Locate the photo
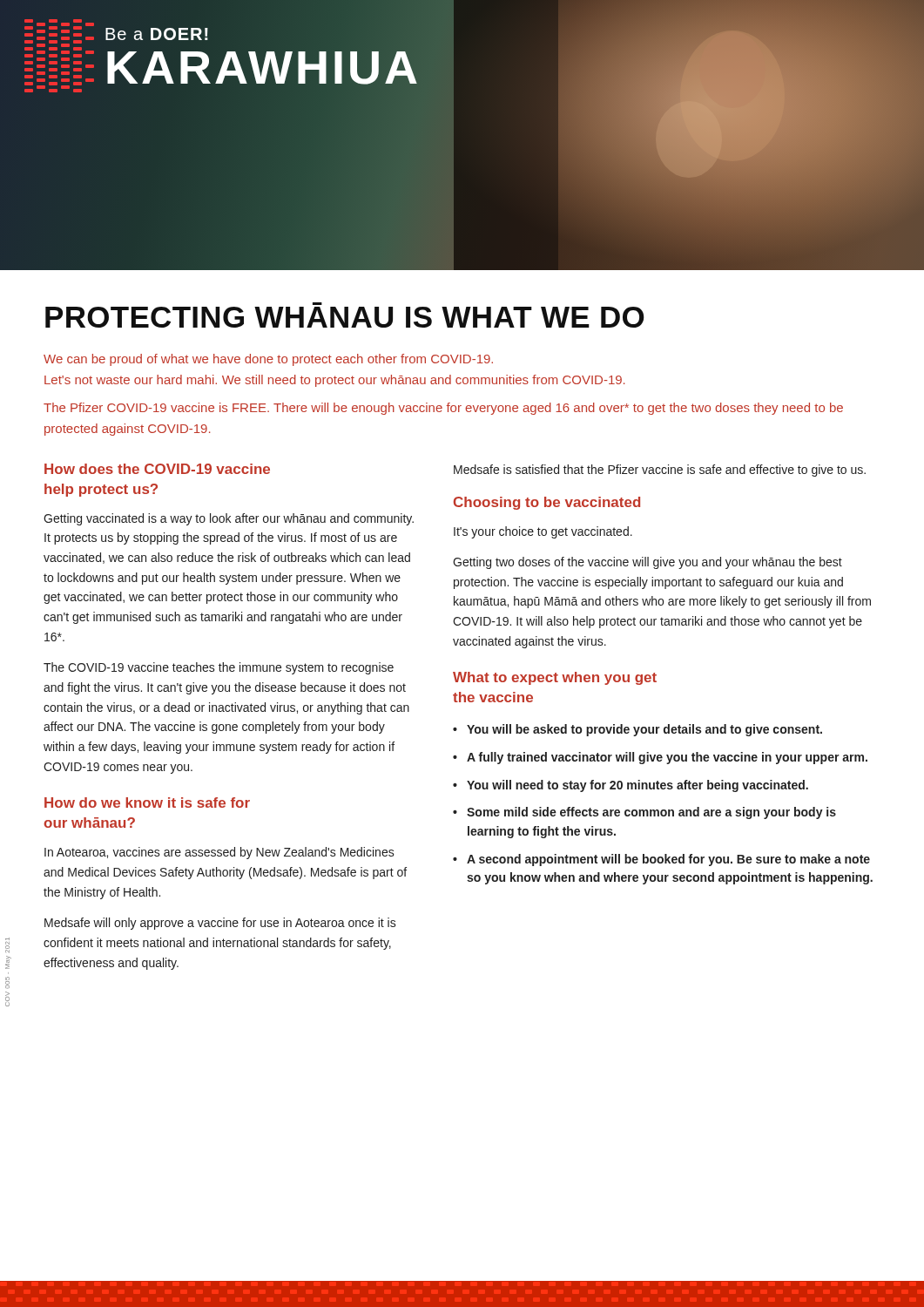The image size is (924, 1307). tap(462, 135)
